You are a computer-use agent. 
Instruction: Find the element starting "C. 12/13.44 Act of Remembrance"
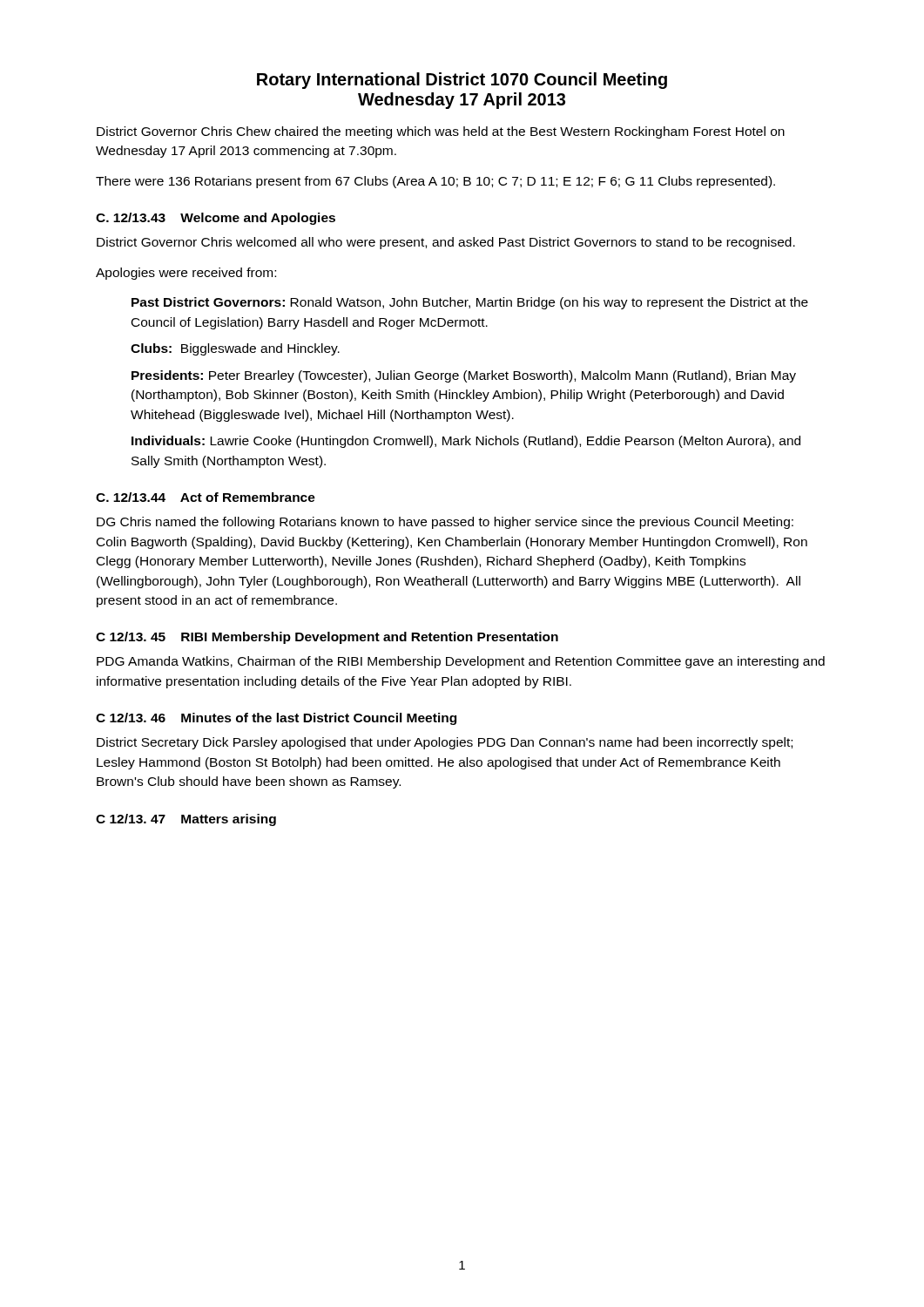pos(205,497)
